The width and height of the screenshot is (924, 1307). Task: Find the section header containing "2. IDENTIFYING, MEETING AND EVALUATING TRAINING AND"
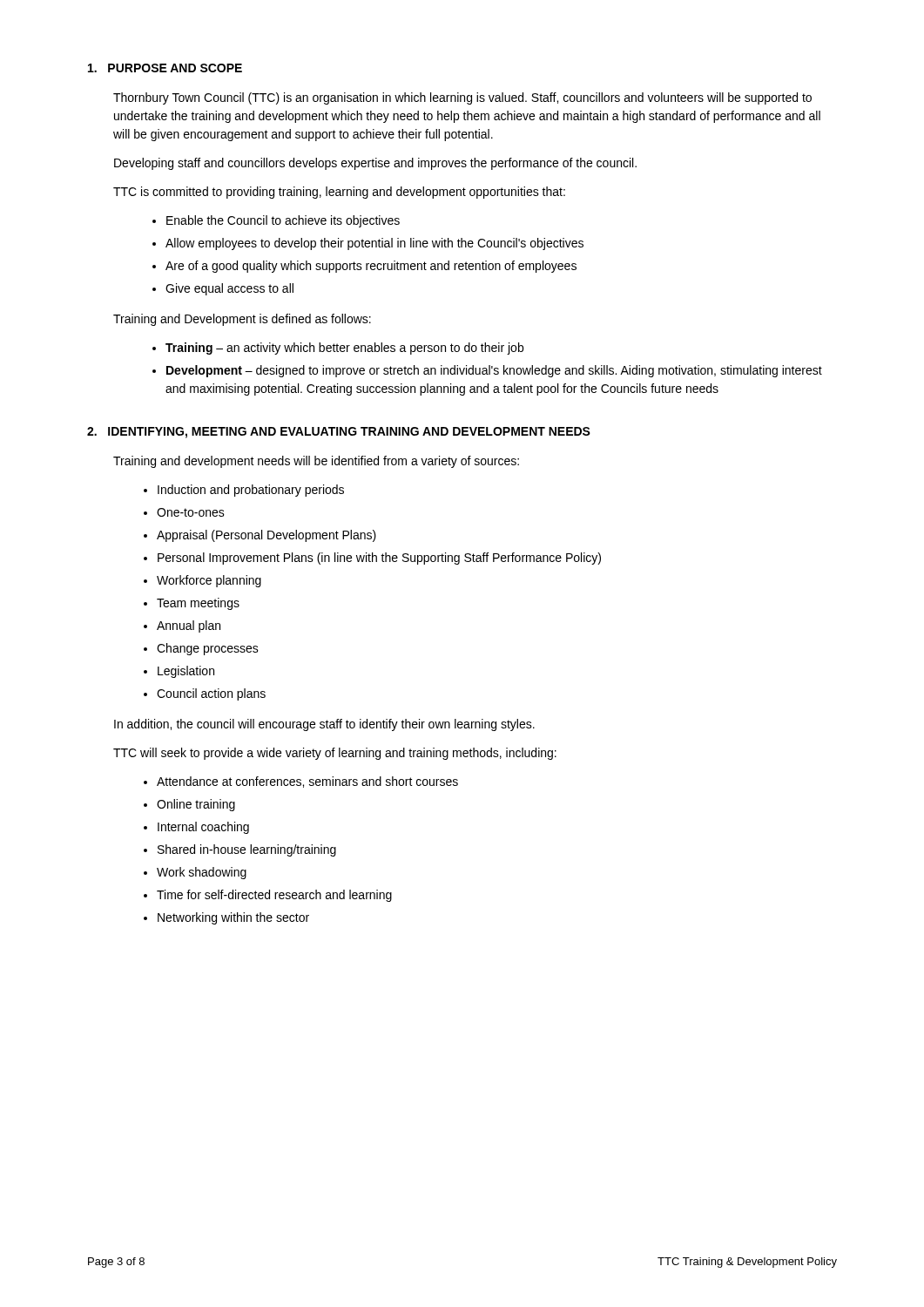(x=339, y=431)
